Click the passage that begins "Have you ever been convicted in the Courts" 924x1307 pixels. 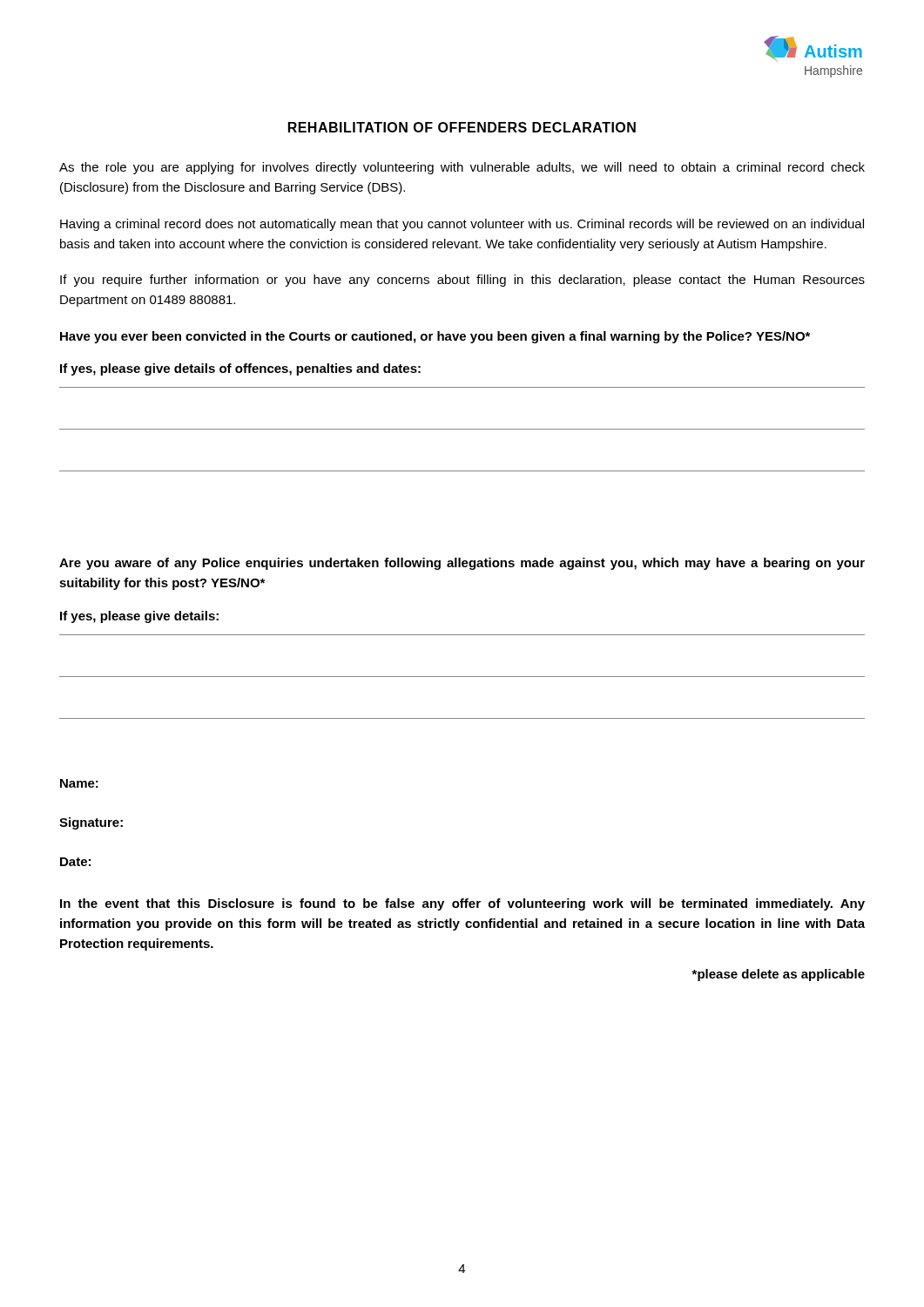[x=435, y=335]
